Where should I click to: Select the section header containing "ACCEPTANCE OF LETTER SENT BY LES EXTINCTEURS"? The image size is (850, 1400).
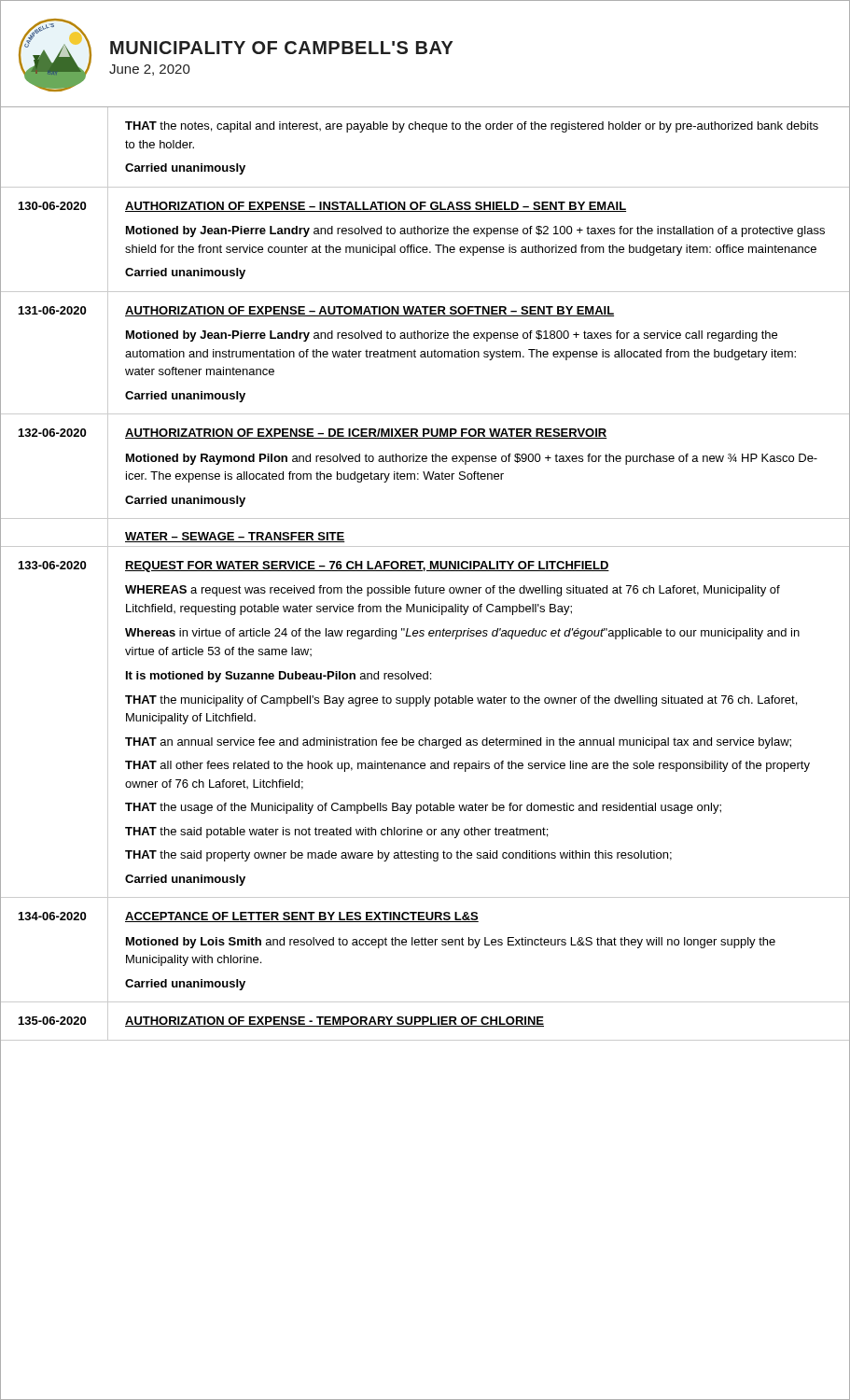coord(302,916)
